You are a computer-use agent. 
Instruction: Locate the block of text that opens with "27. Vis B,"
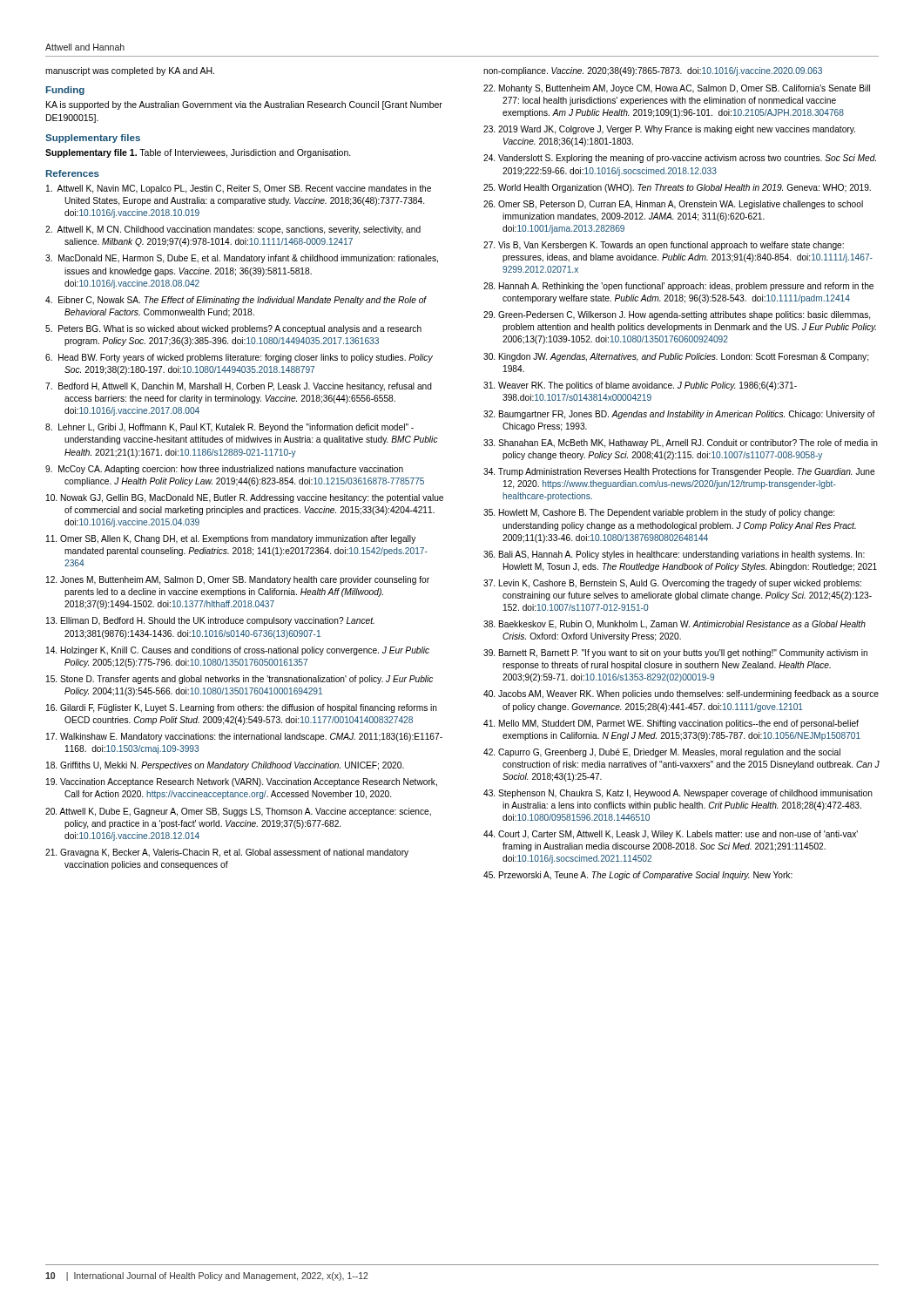click(678, 258)
